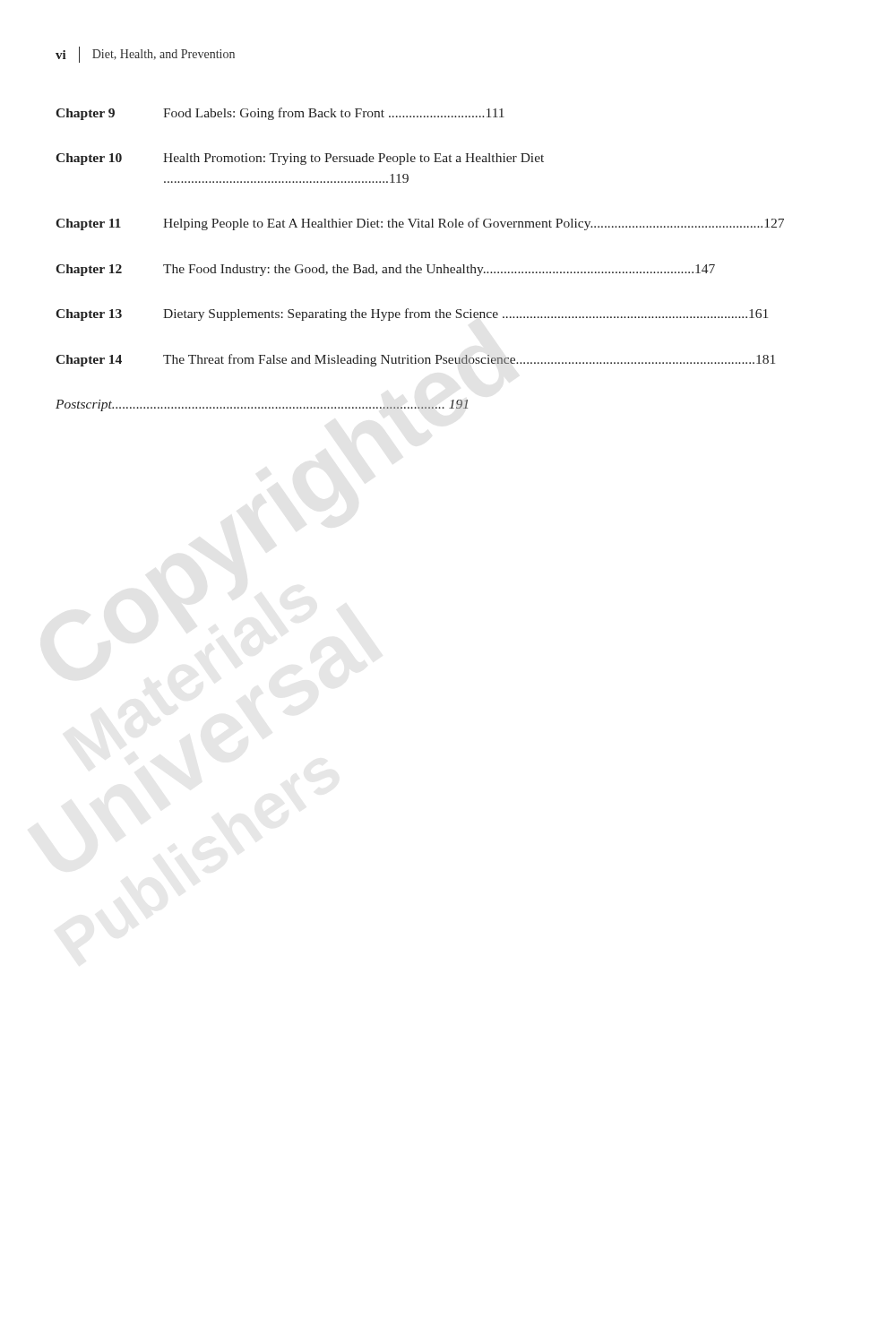Navigate to the region starting "Chapter 10 Health Promotion: Trying to Persuade"
Image resolution: width=896 pixels, height=1344 pixels.
pos(423,168)
